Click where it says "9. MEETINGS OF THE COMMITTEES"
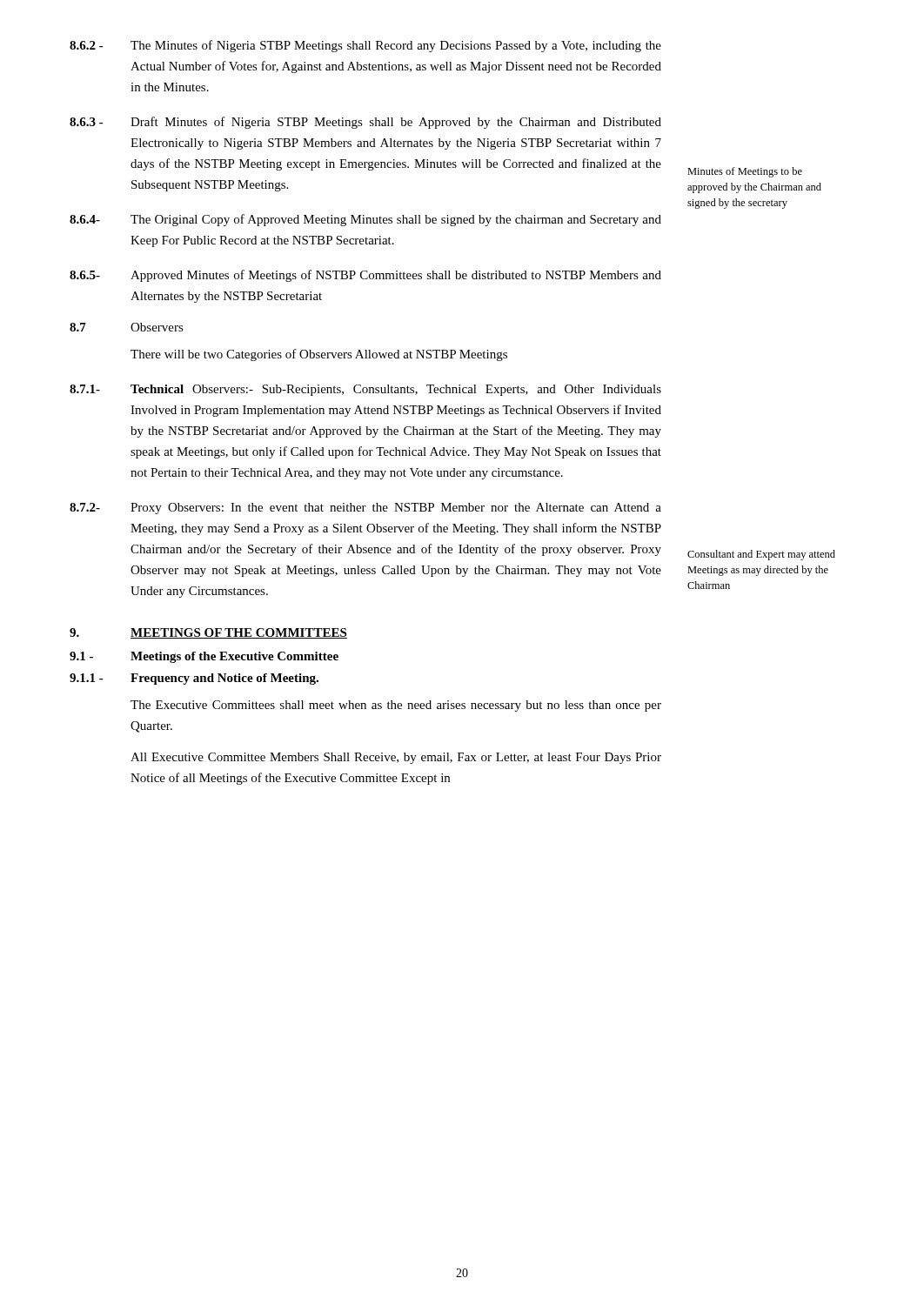The width and height of the screenshot is (924, 1305). tap(208, 633)
